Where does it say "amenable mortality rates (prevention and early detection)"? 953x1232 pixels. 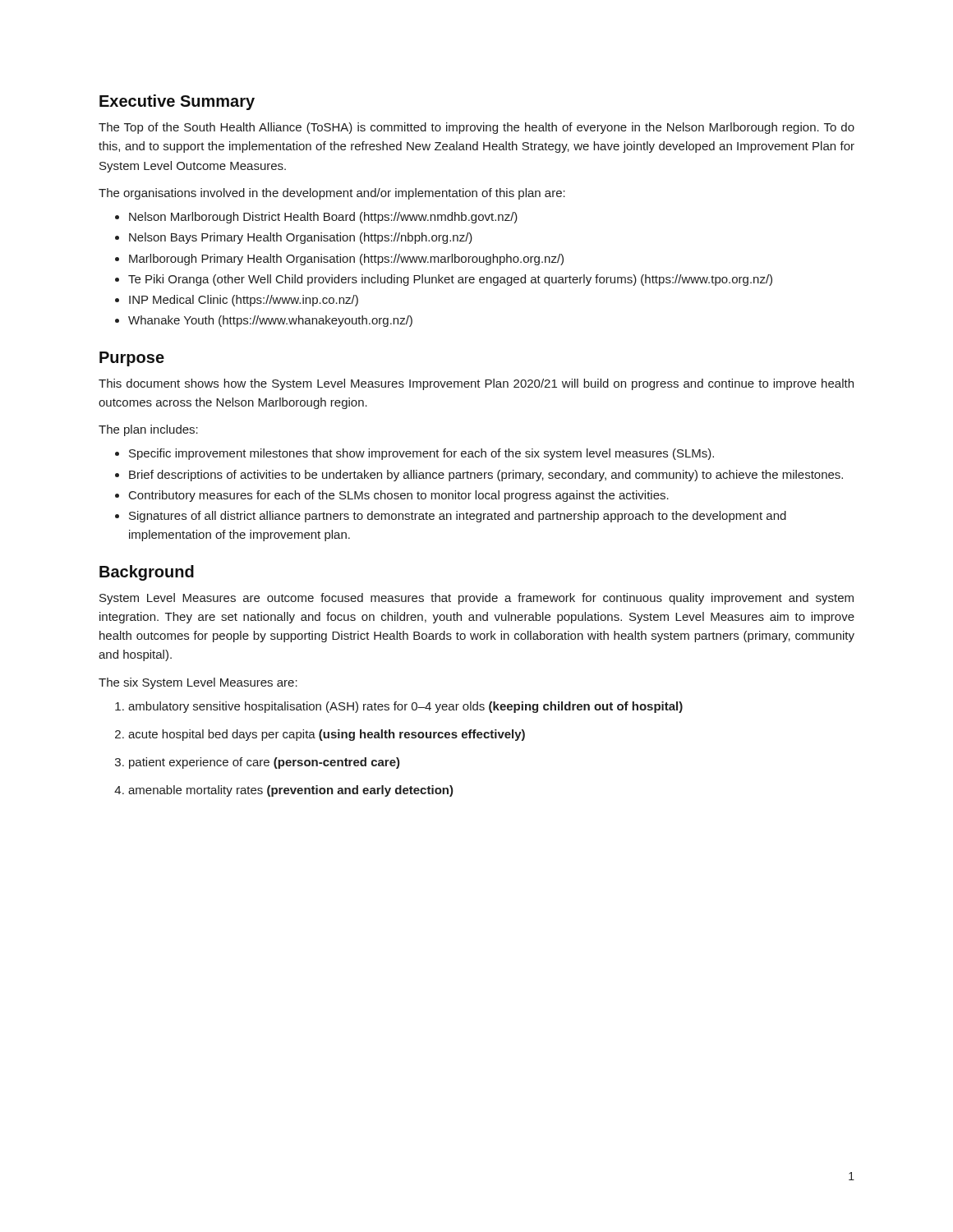coord(291,790)
